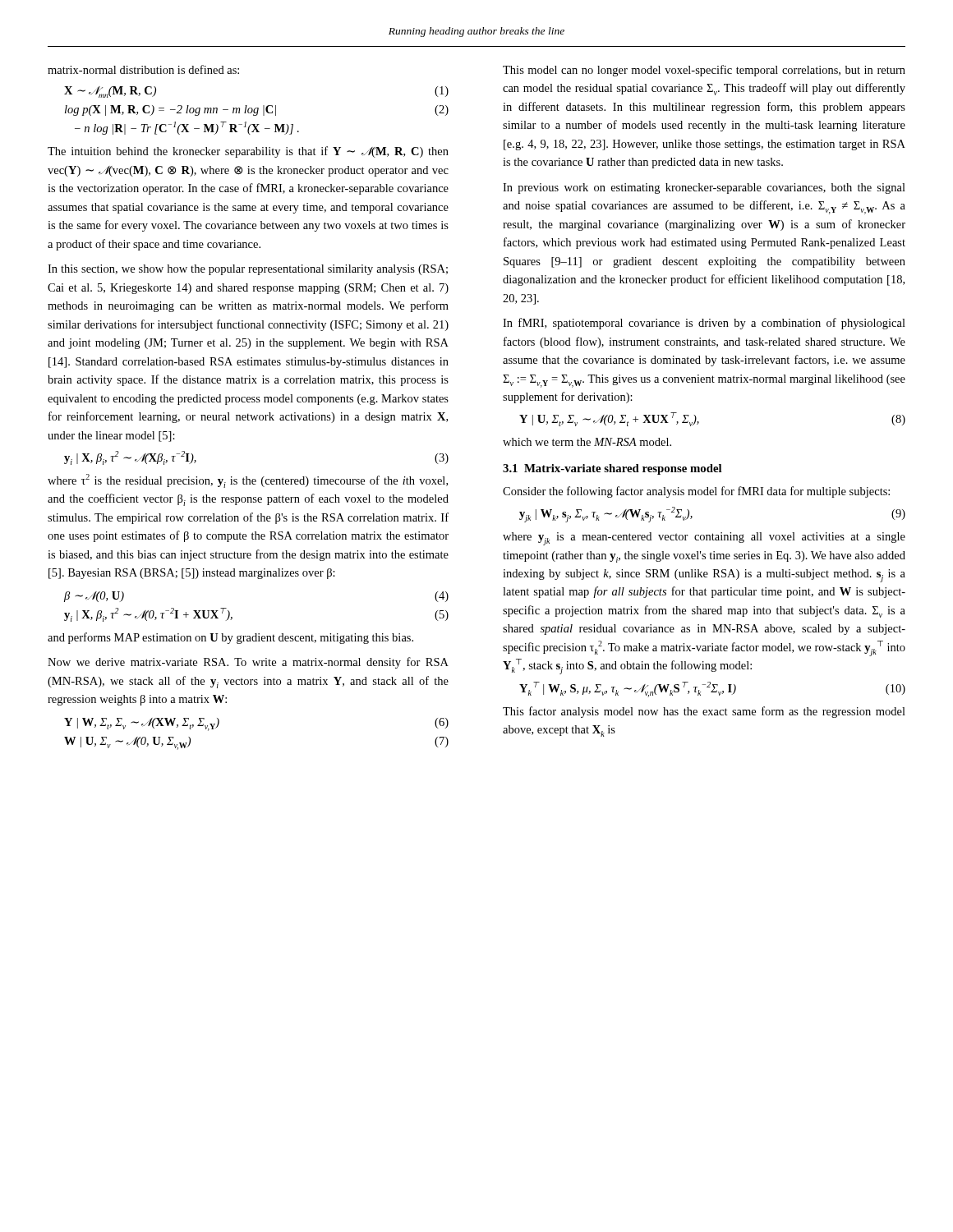Locate the formula that reads "yjk | Wk,"
Image resolution: width=953 pixels, height=1232 pixels.
(x=594, y=514)
